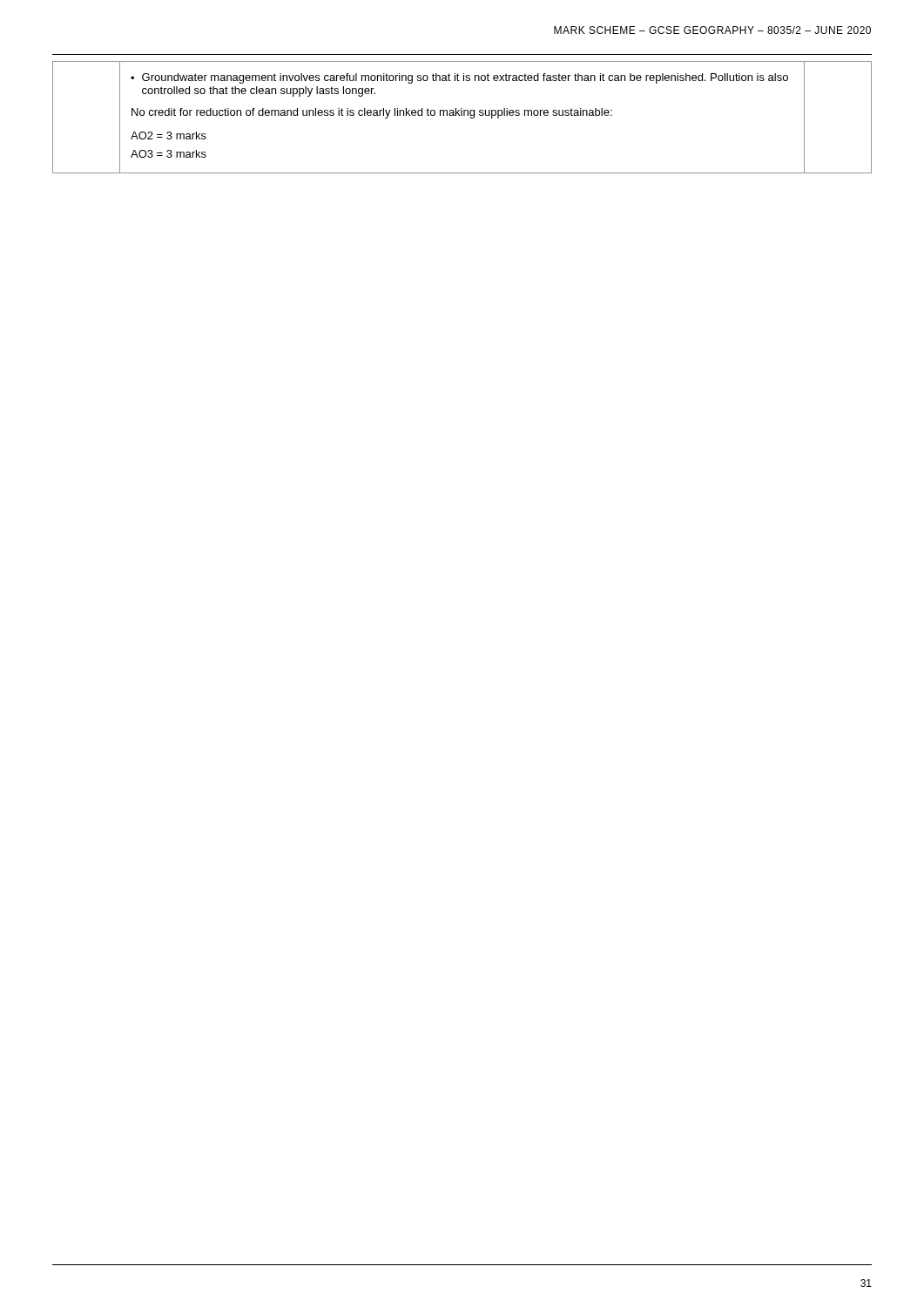Locate the text starting "No credit for reduction"
Image resolution: width=924 pixels, height=1307 pixels.
pos(372,112)
